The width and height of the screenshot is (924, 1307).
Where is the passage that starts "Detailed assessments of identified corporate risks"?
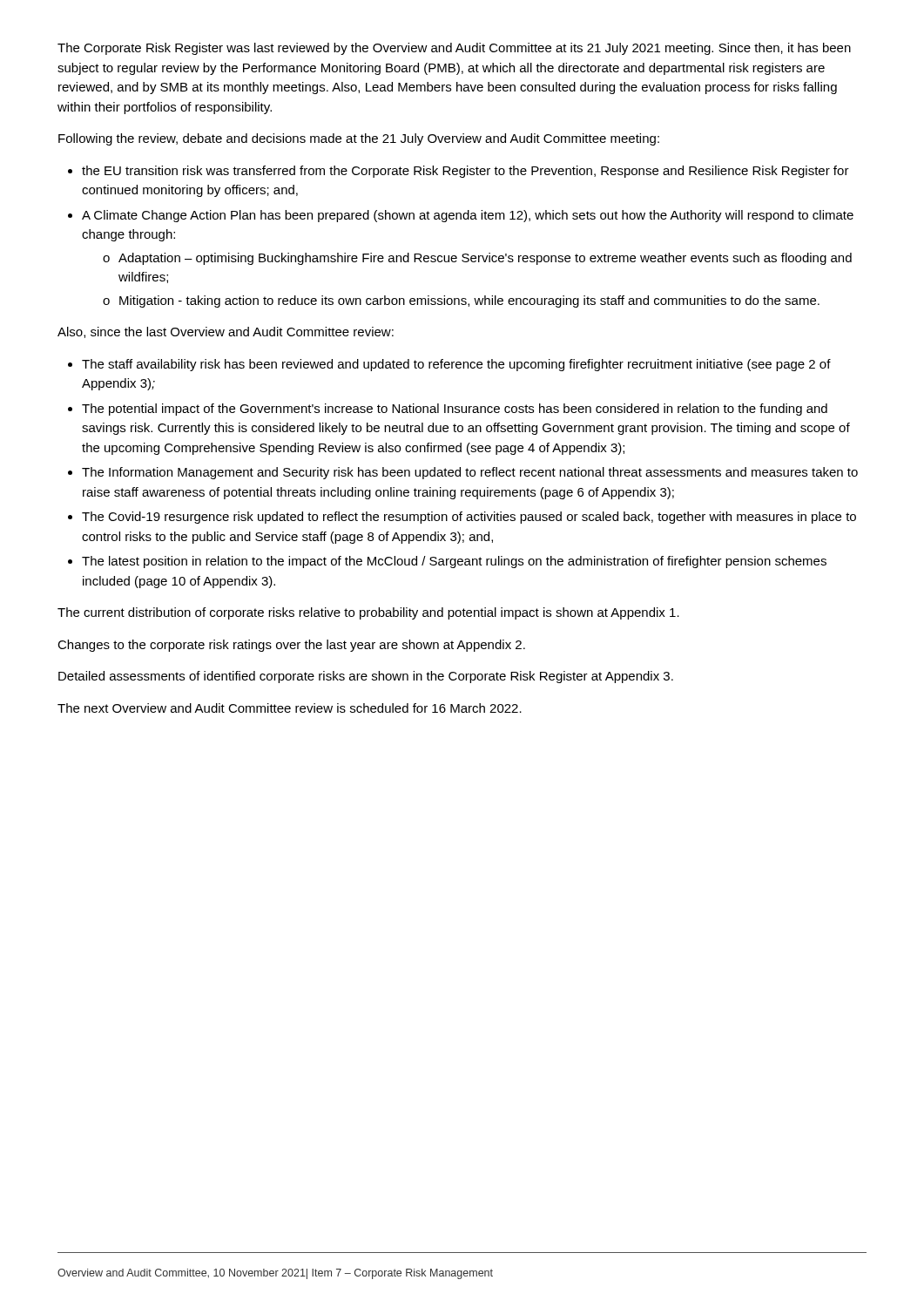(x=366, y=676)
